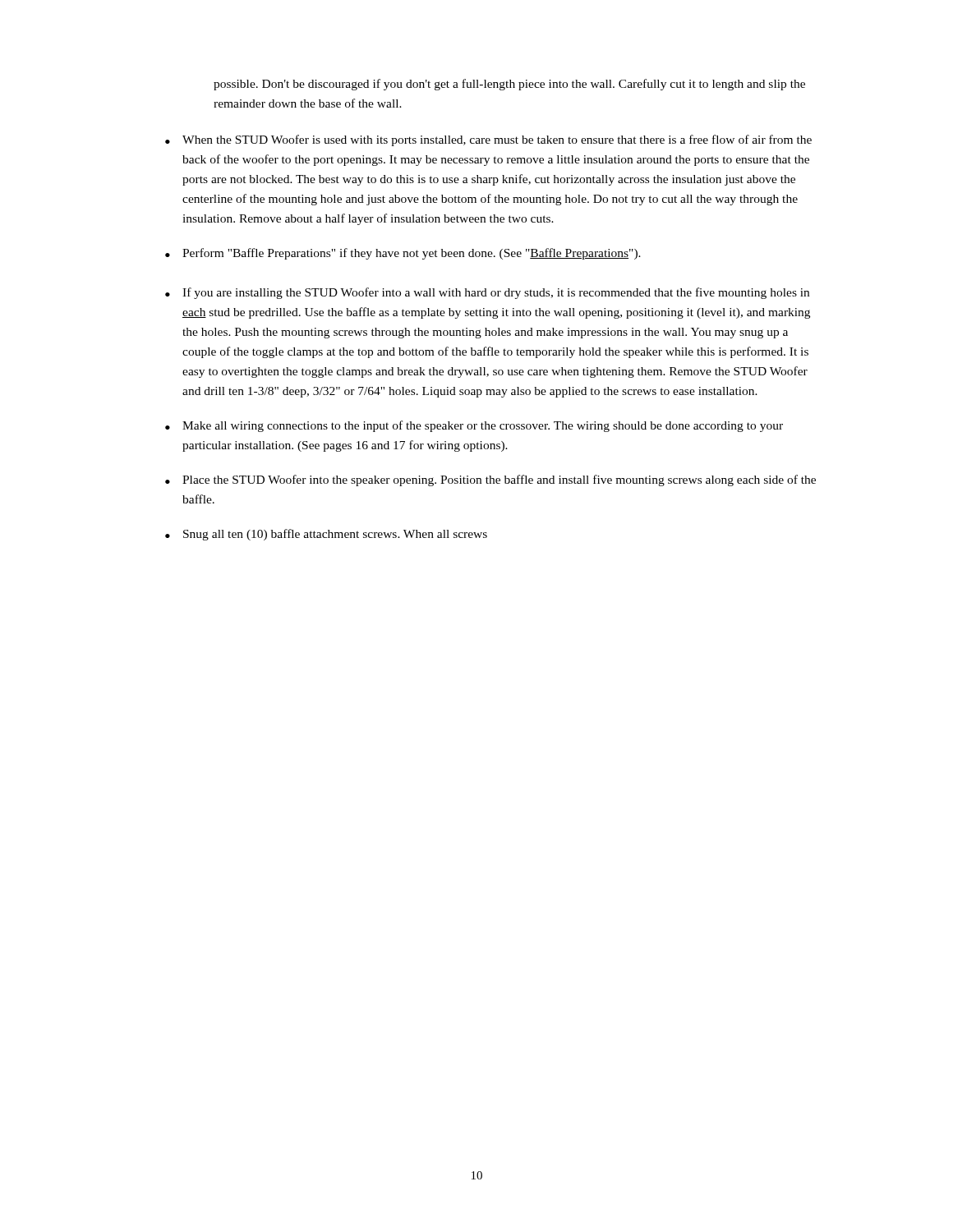Viewport: 953px width, 1232px height.
Task: Locate the region starting "• Place the STUD"
Action: tap(493, 490)
